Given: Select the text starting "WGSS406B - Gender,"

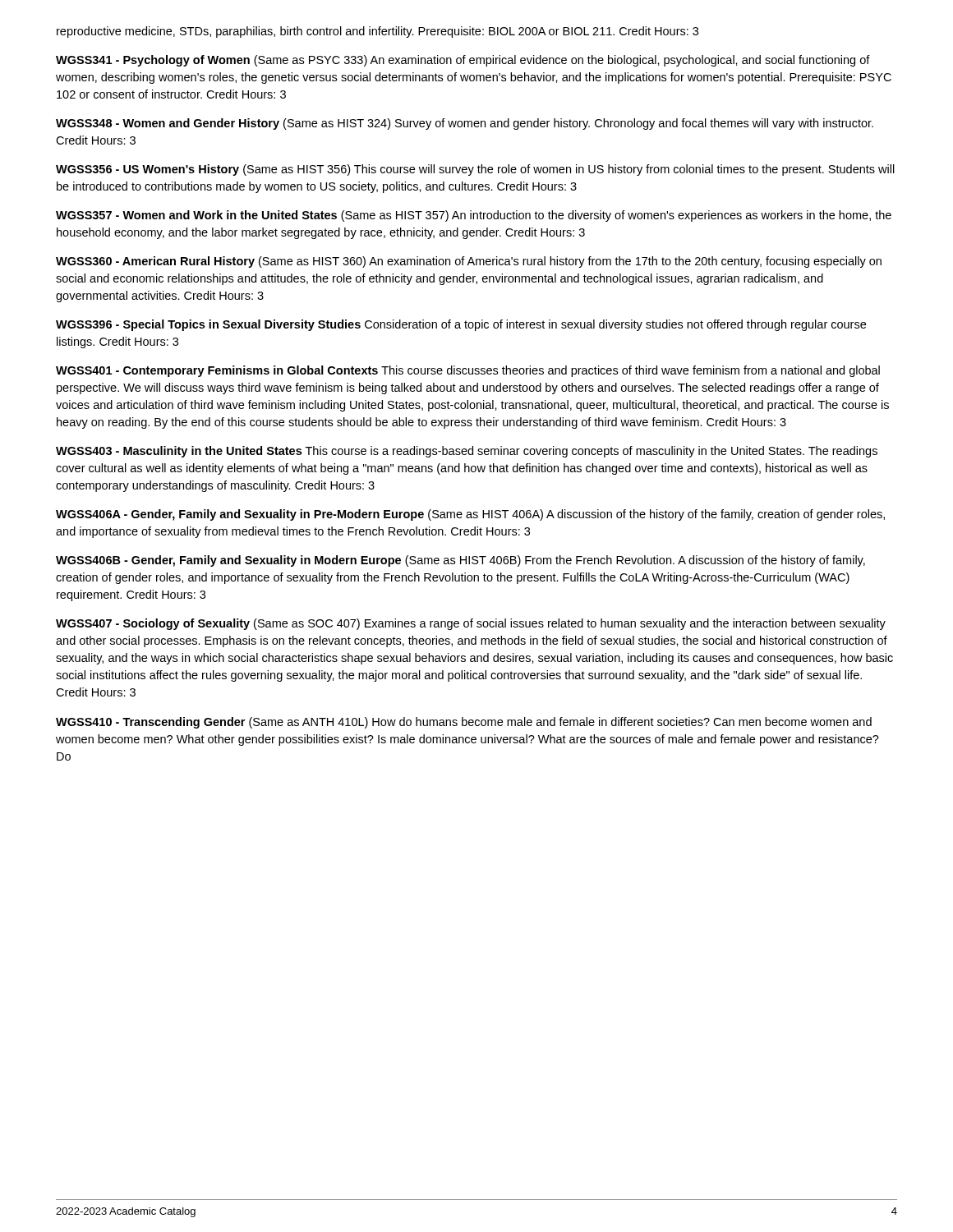Looking at the screenshot, I should click(461, 578).
